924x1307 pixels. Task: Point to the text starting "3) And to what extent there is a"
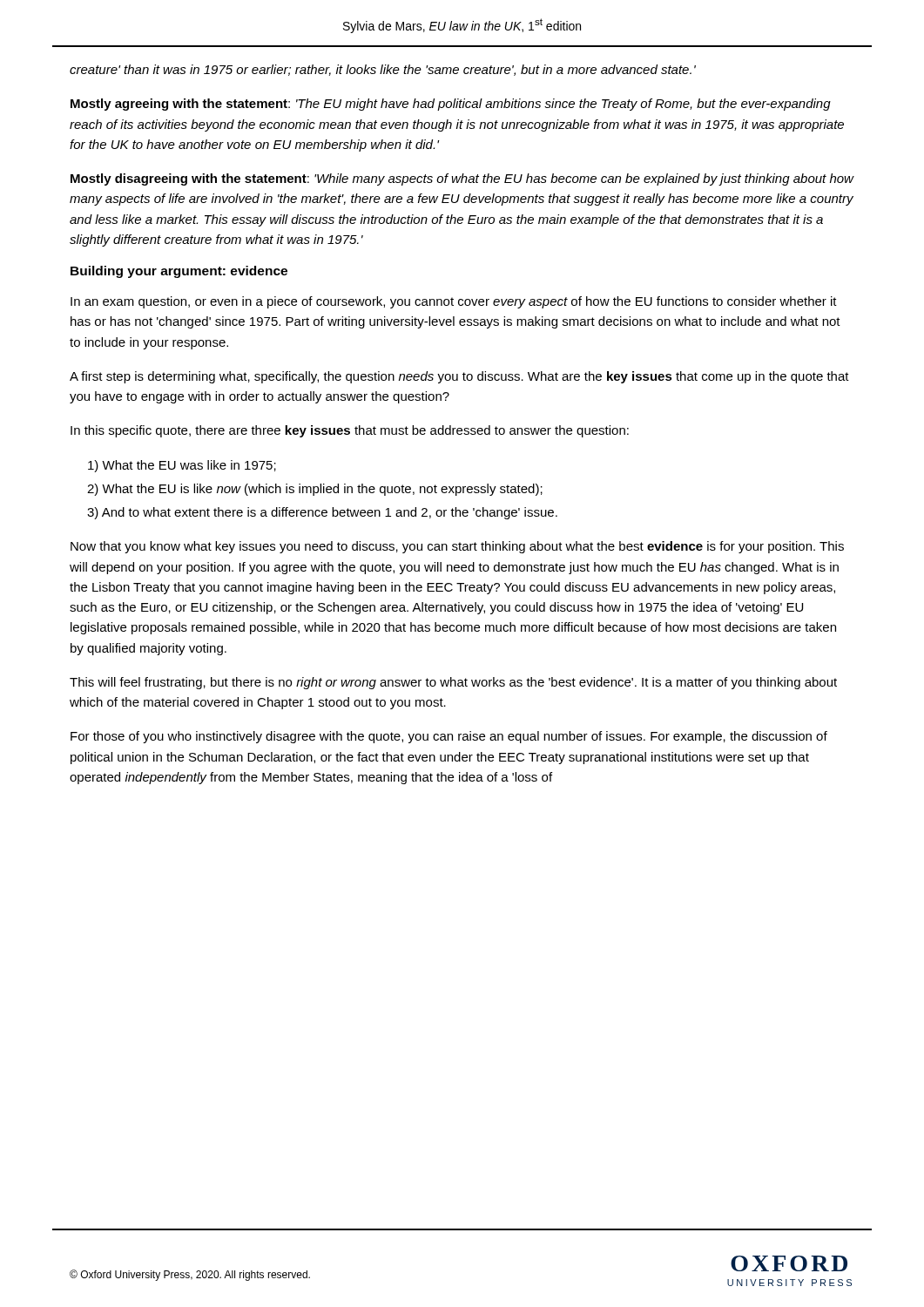(323, 512)
